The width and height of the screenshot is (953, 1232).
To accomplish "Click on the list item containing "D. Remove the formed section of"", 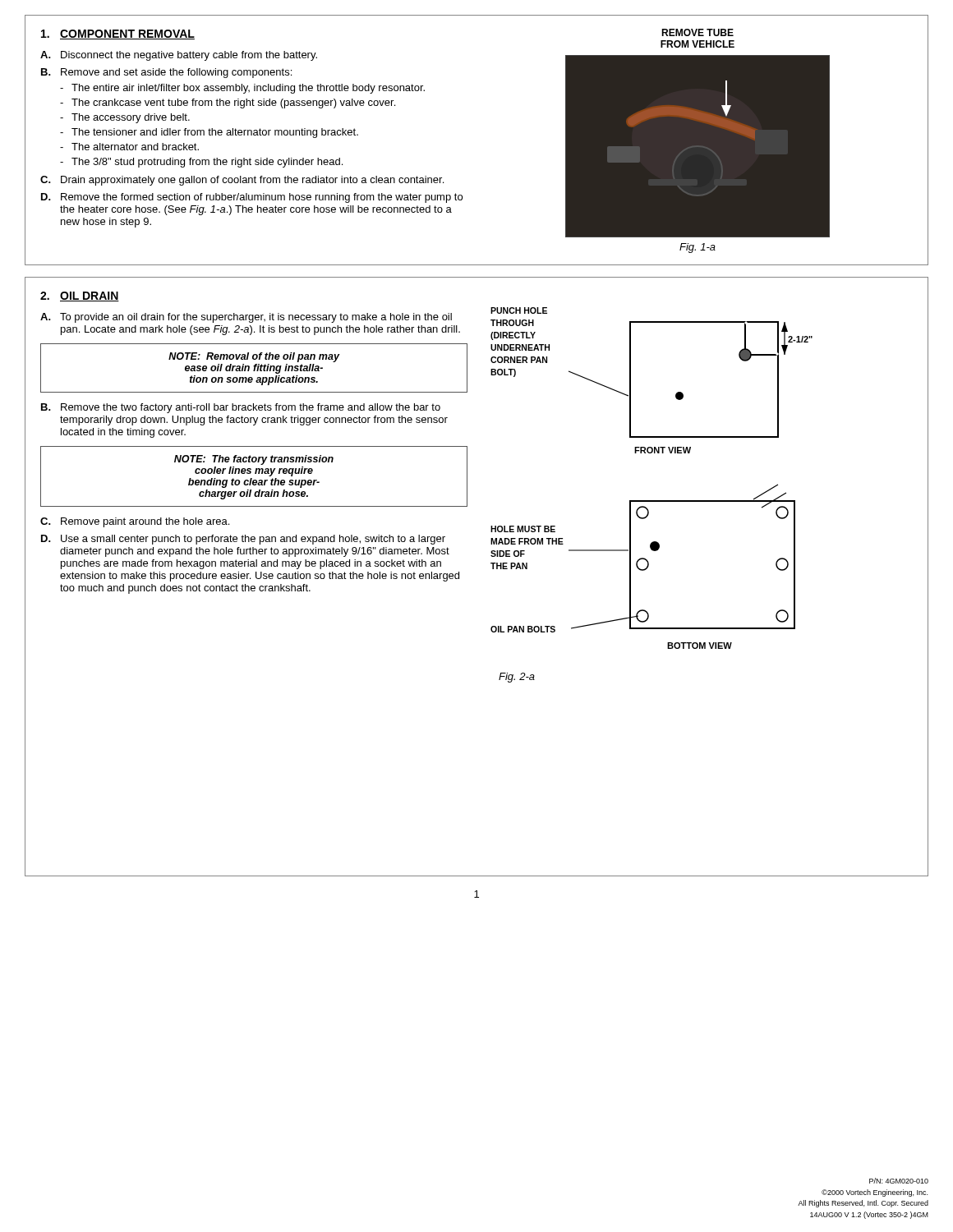I will click(x=254, y=209).
